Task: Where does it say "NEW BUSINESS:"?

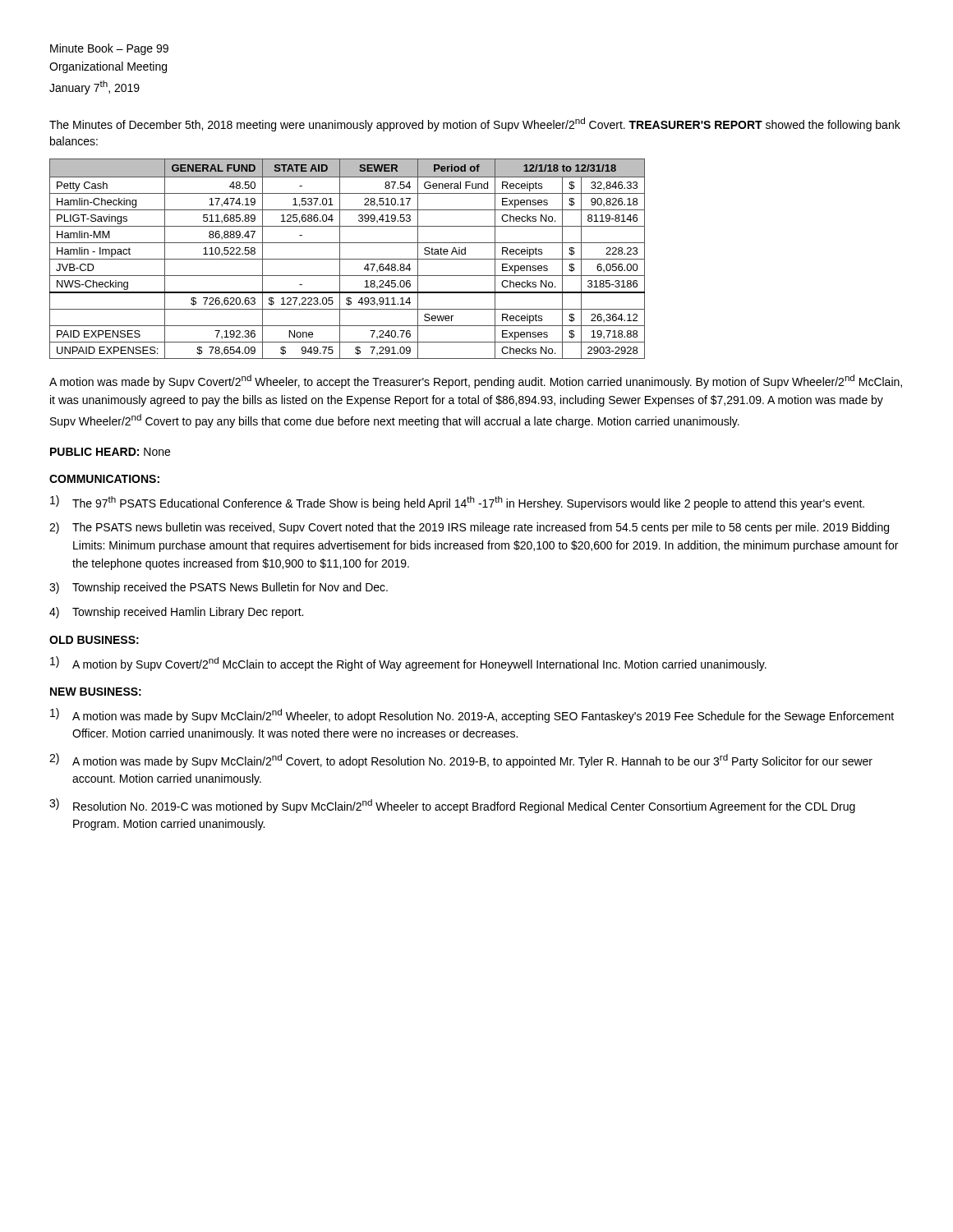Action: pyautogui.click(x=96, y=692)
